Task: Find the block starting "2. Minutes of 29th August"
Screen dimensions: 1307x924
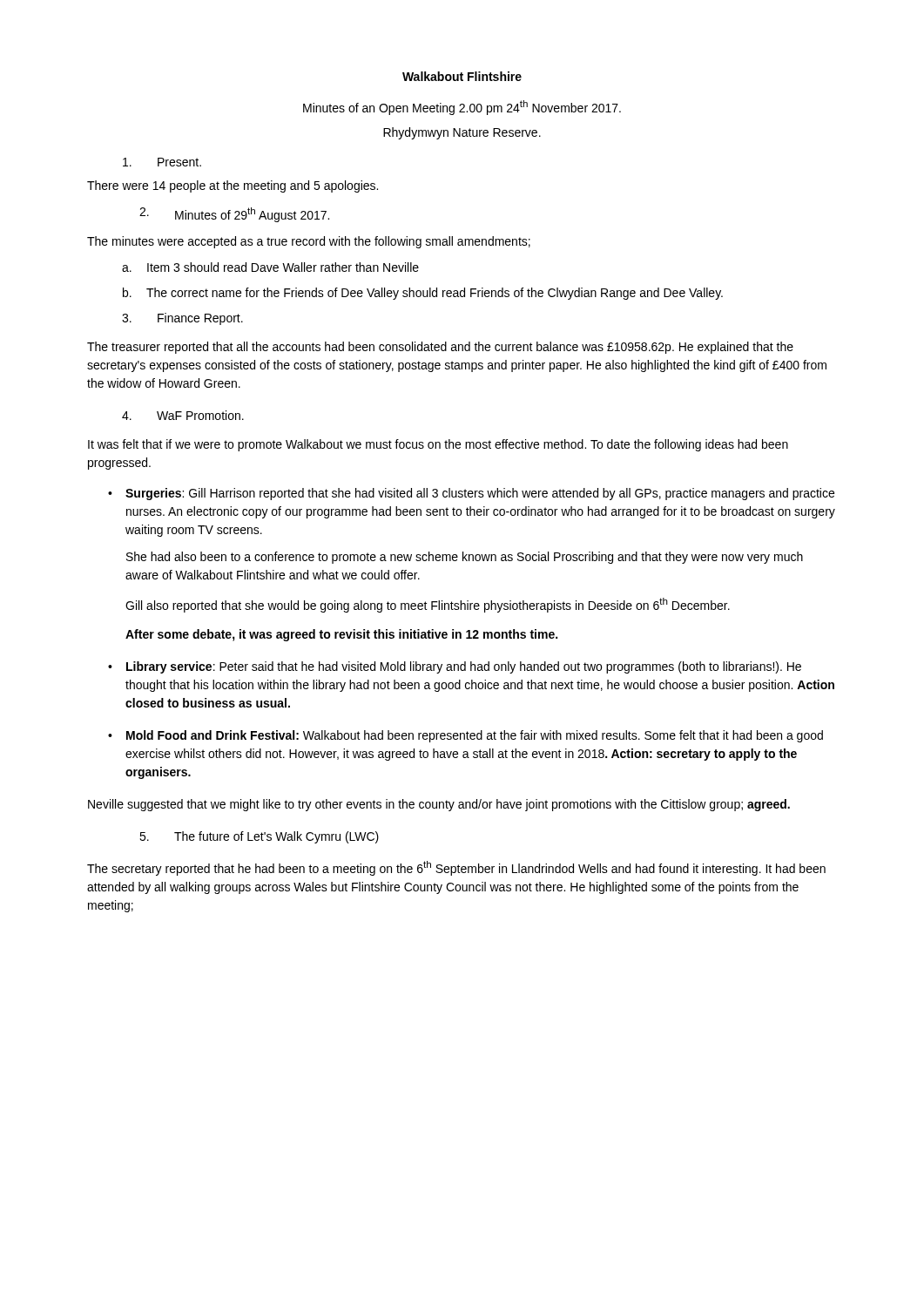Action: click(235, 213)
